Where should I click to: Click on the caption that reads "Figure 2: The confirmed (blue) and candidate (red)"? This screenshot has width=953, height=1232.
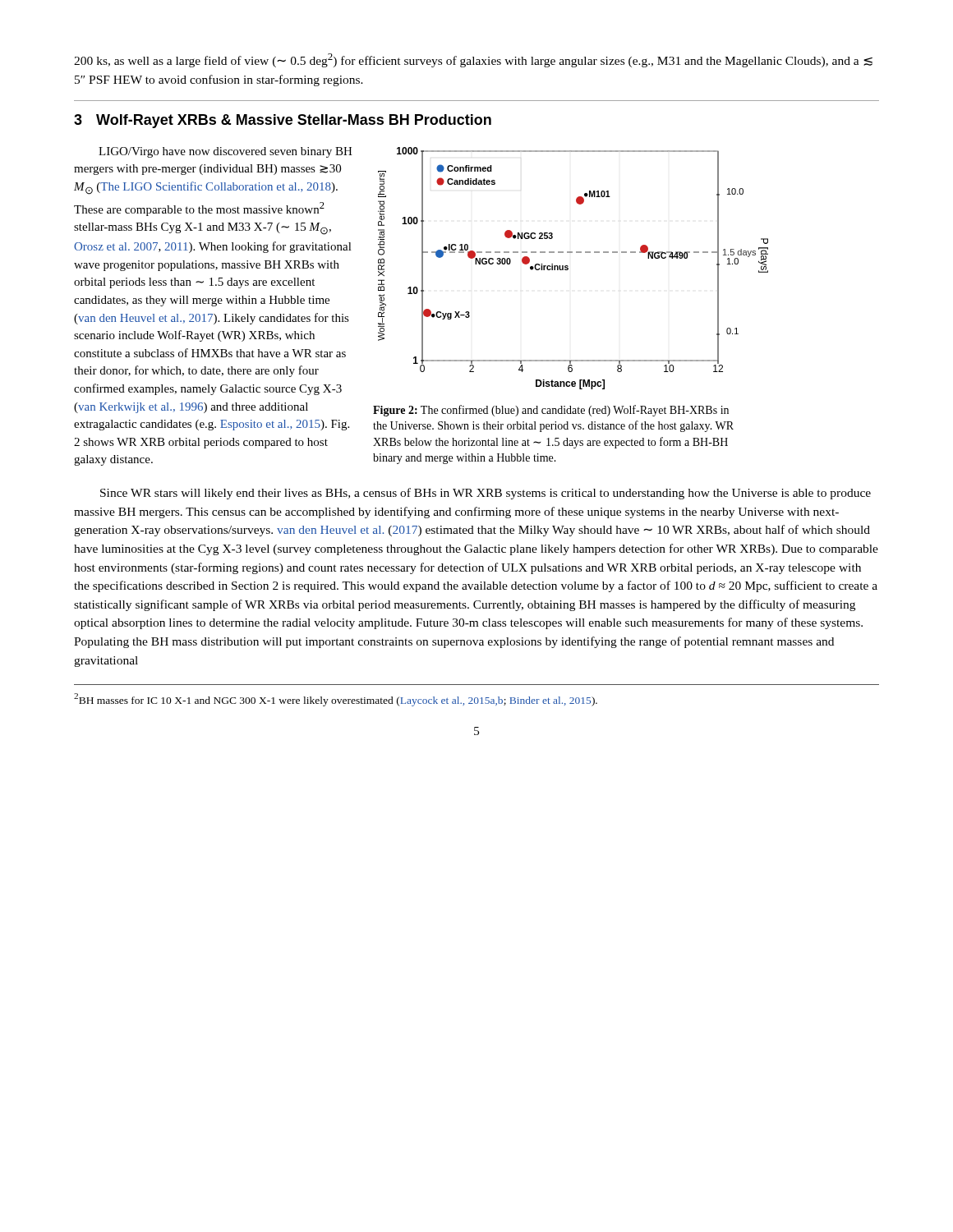553,434
